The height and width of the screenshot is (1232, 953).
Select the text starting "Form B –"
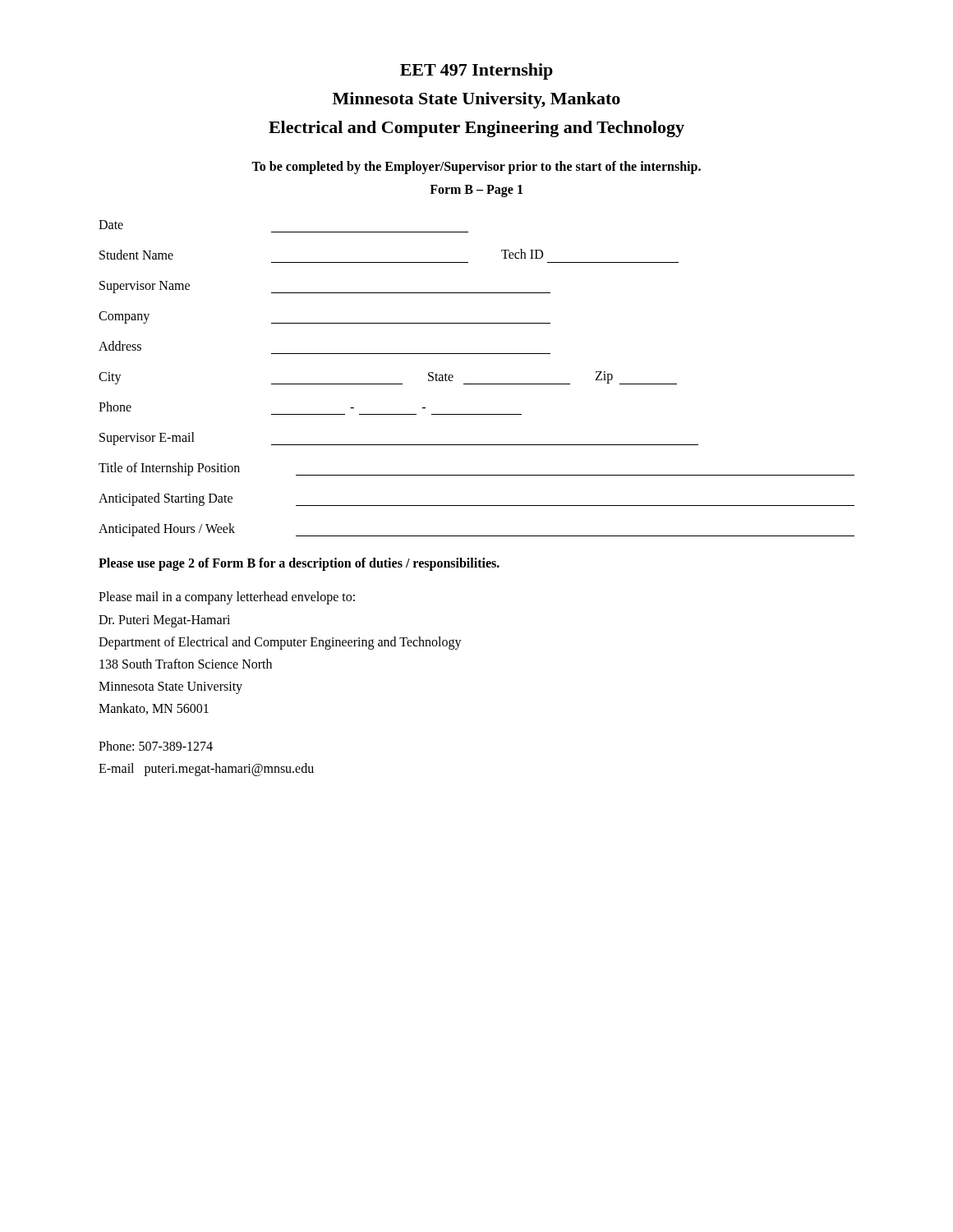click(x=476, y=190)
